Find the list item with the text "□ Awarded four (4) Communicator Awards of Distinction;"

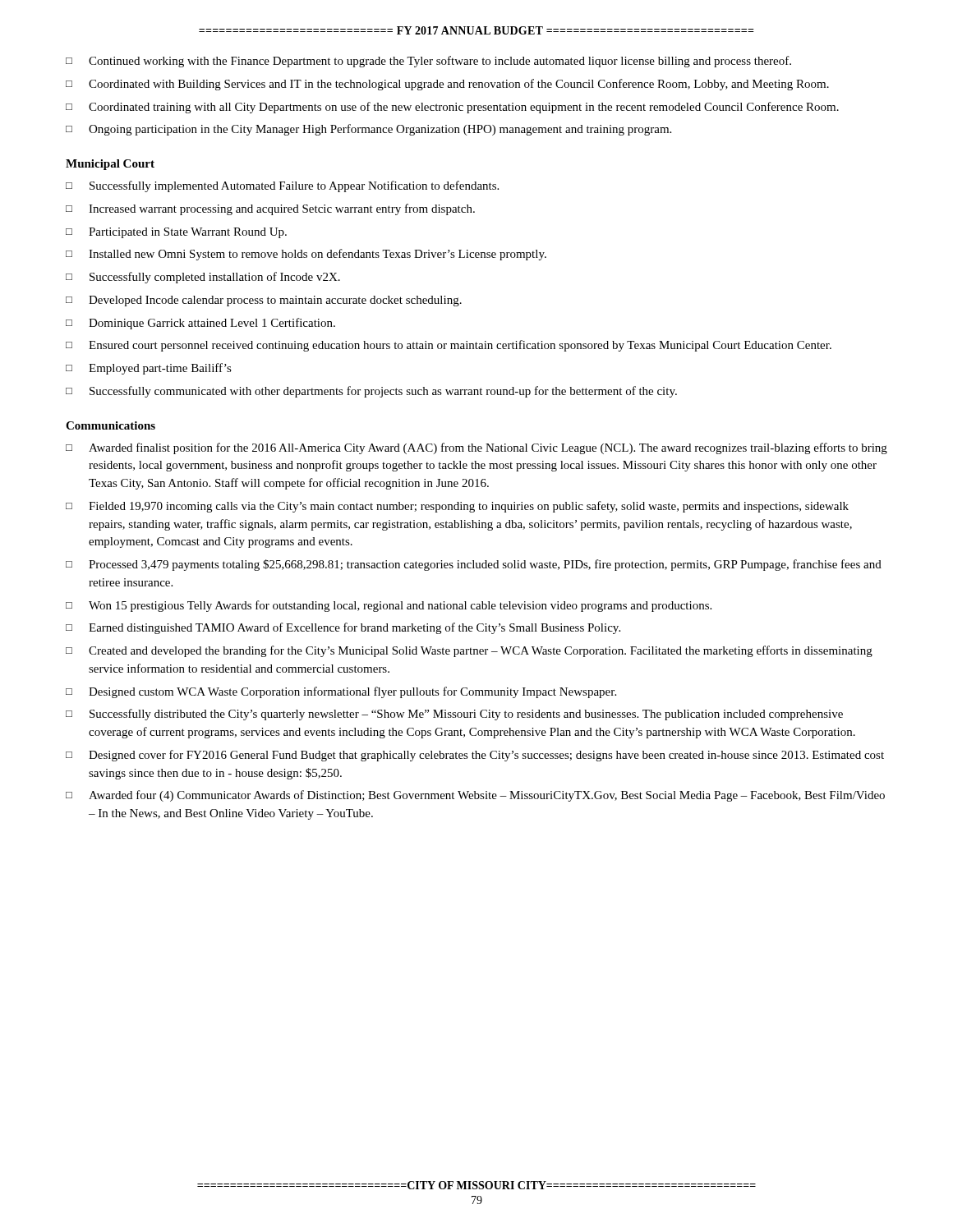(476, 805)
